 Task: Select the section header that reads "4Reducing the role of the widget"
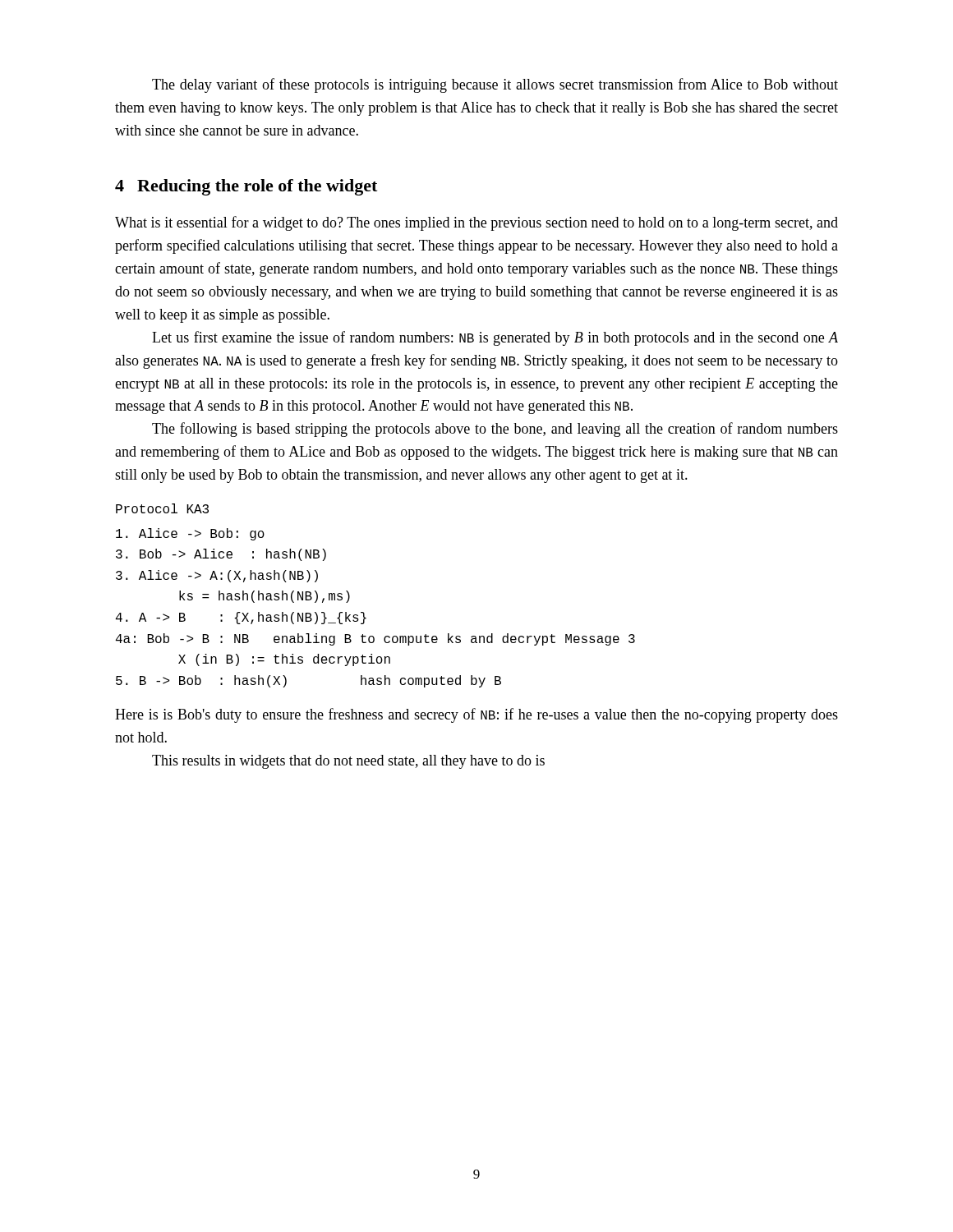tap(246, 185)
